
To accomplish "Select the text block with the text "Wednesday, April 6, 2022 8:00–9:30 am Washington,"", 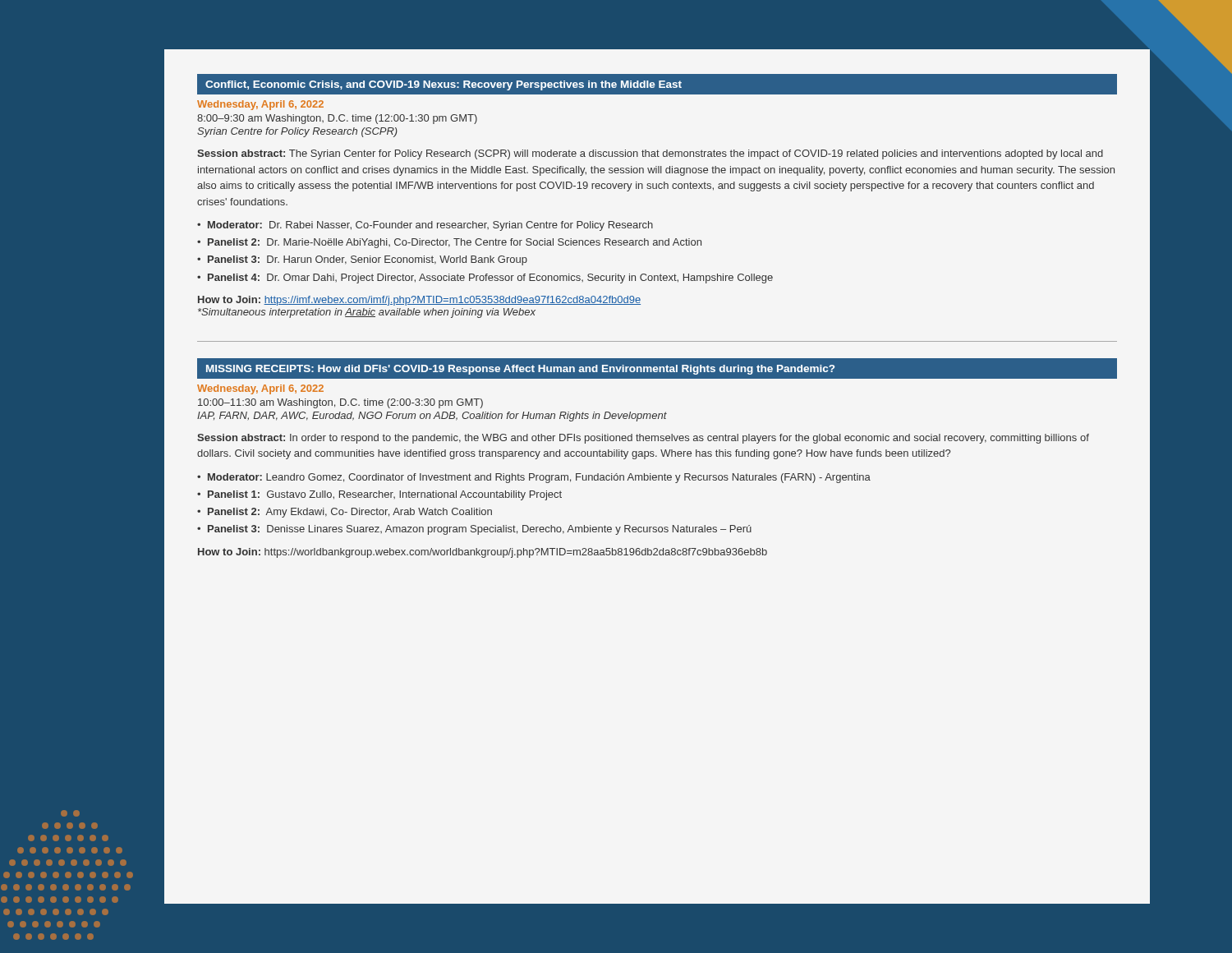I will coord(260,105).
